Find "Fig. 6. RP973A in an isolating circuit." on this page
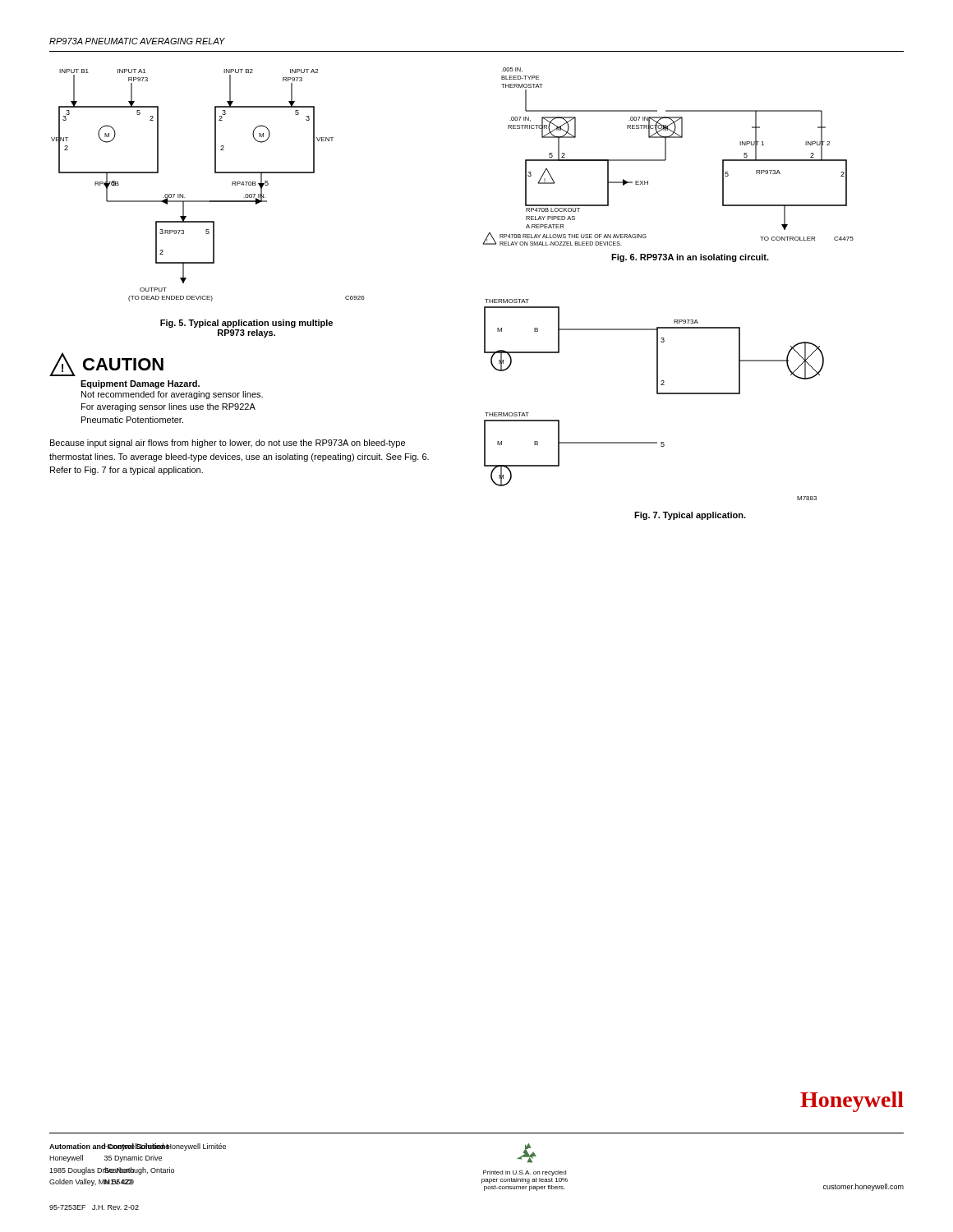953x1232 pixels. point(690,257)
